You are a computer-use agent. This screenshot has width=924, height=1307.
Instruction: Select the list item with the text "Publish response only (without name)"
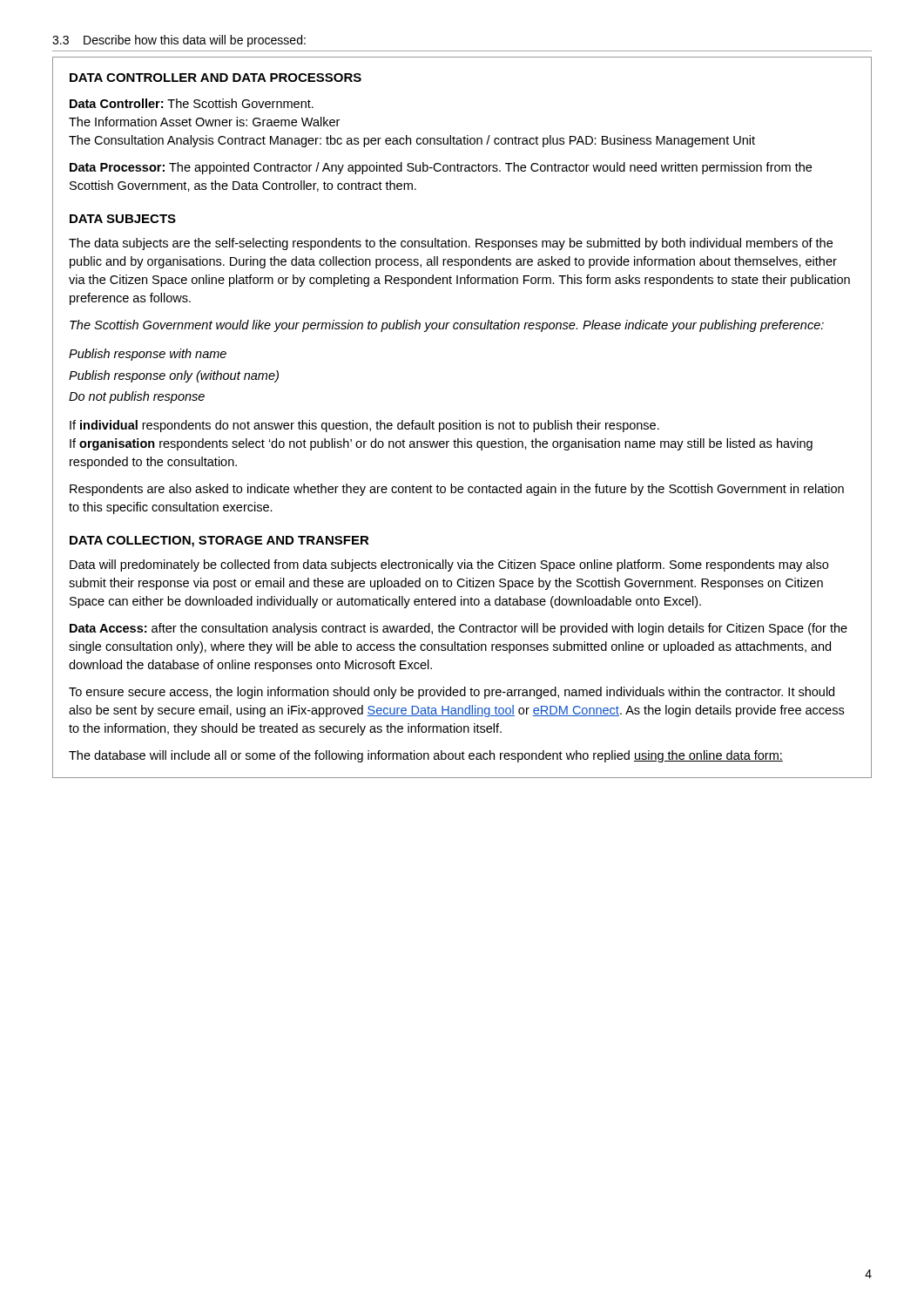tap(174, 375)
